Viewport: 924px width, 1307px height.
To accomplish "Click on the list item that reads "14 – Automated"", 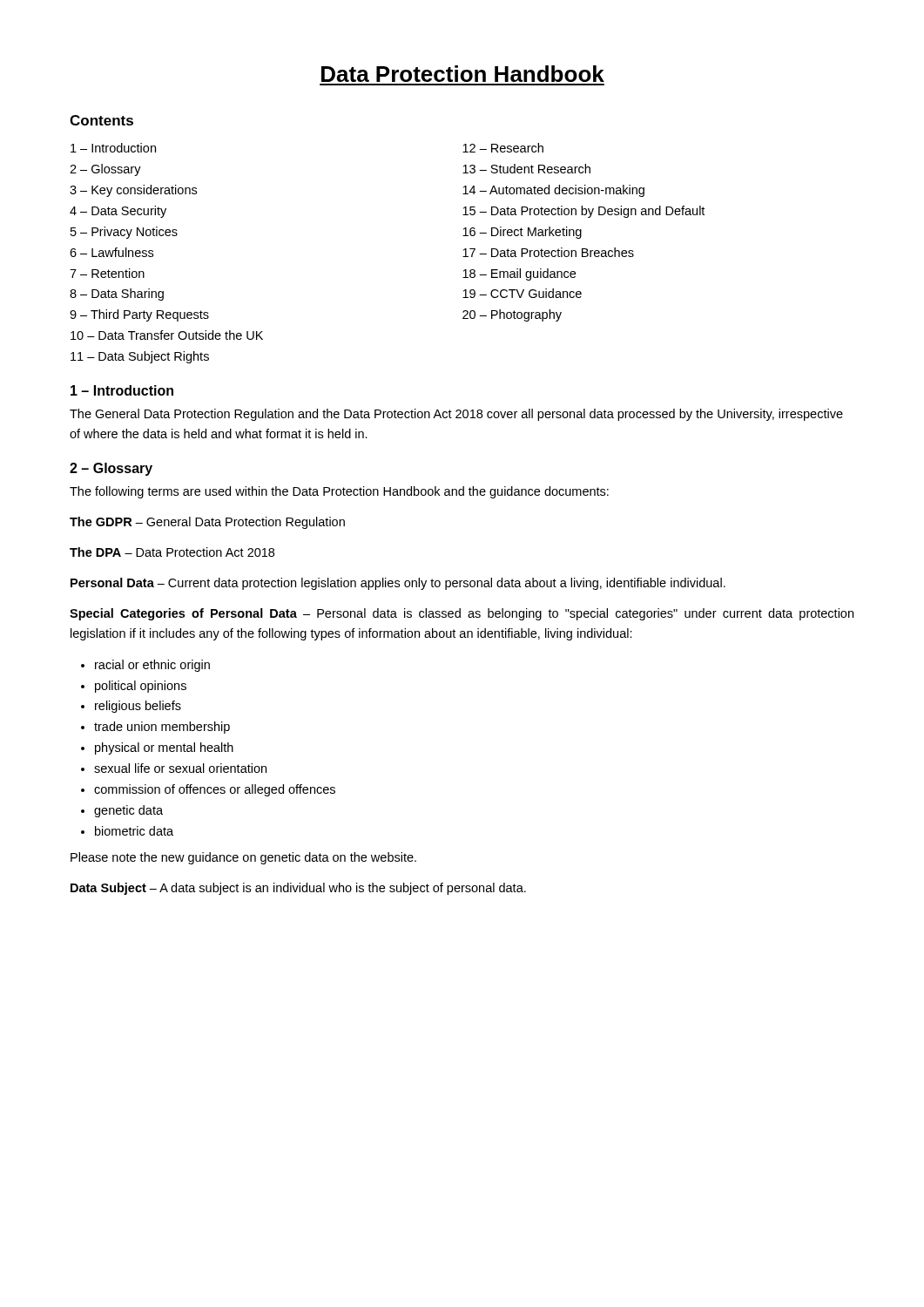I will 554,190.
